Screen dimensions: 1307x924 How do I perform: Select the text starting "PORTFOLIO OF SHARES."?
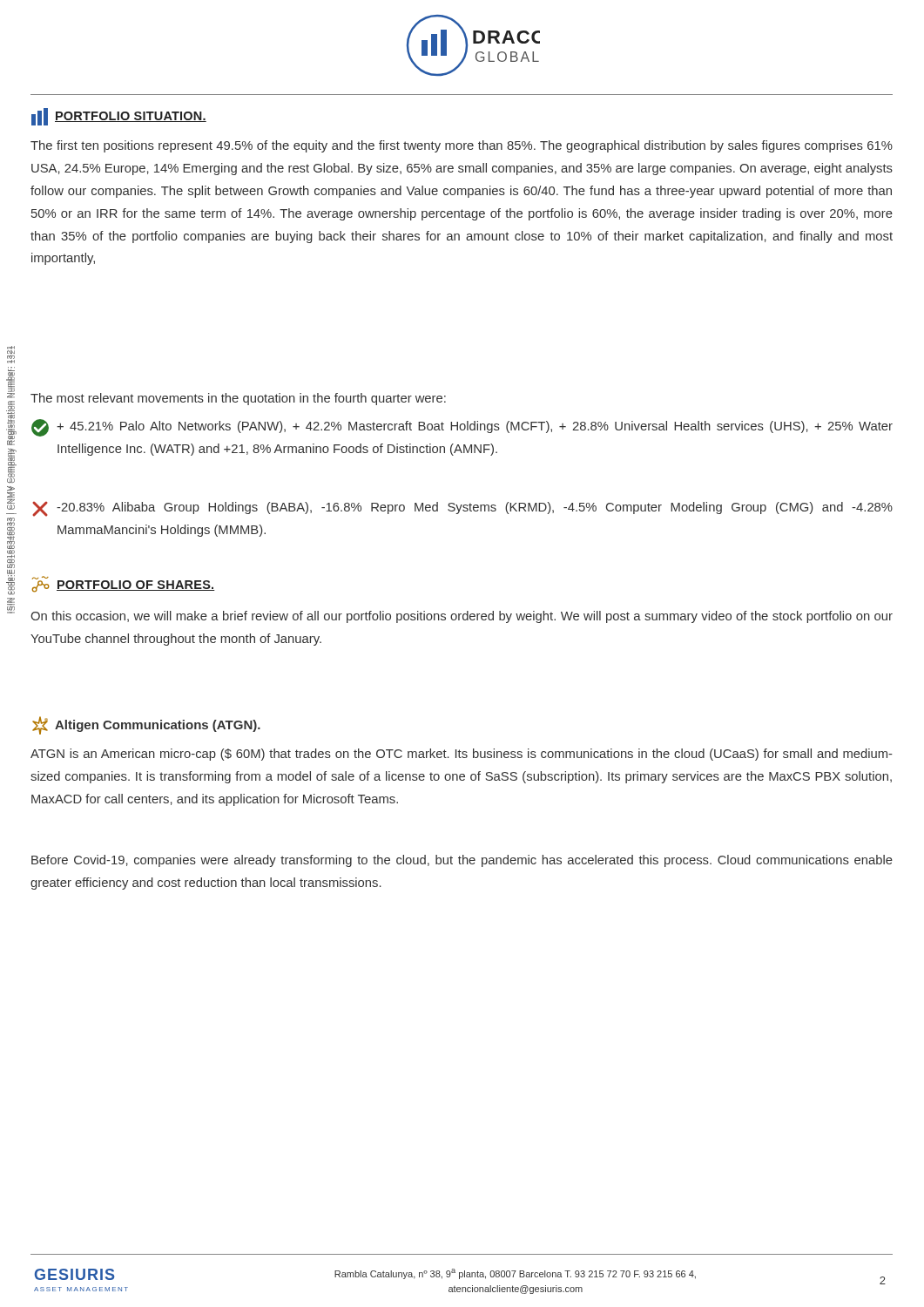[x=124, y=584]
